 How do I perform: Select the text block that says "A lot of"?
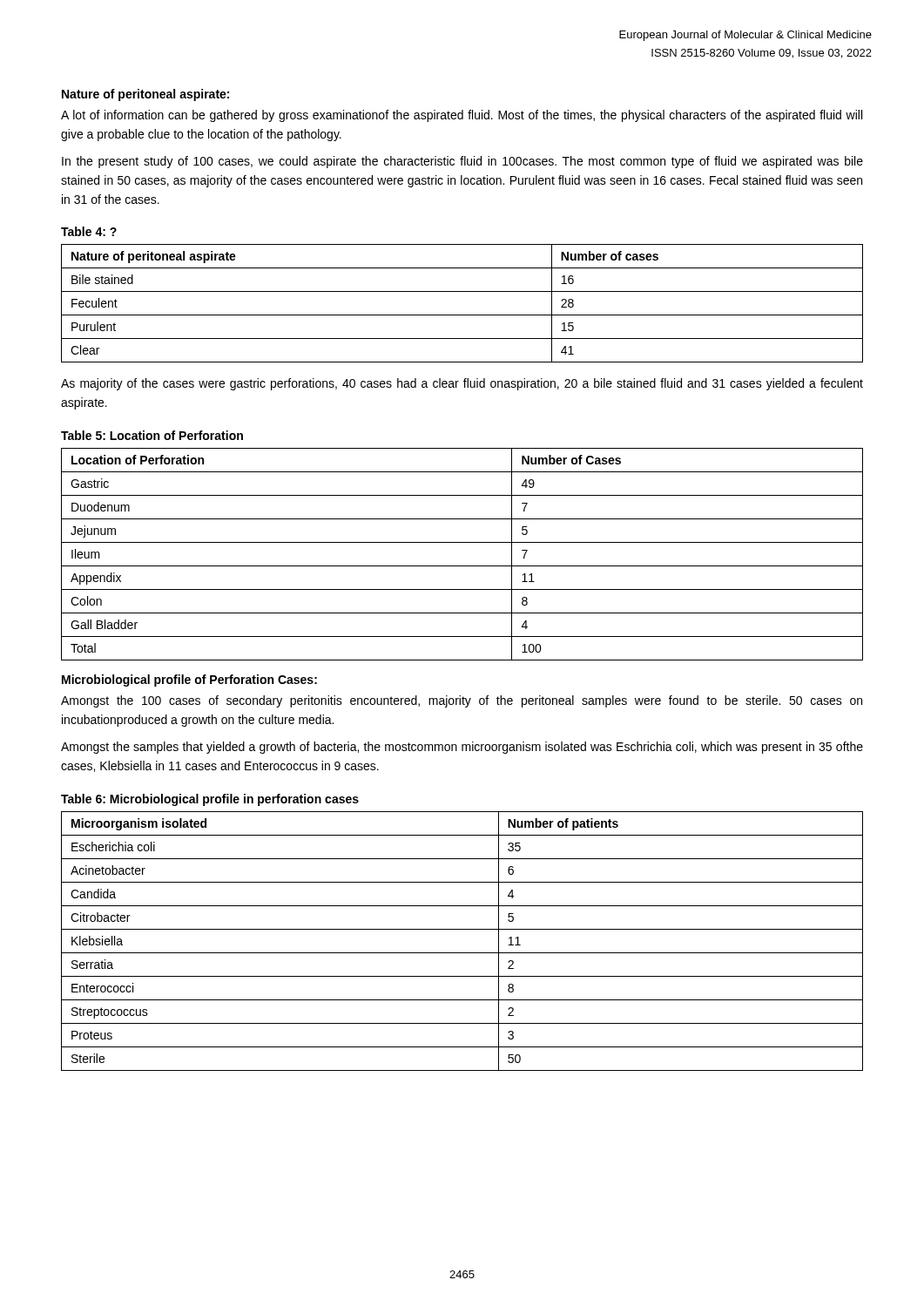pos(462,124)
